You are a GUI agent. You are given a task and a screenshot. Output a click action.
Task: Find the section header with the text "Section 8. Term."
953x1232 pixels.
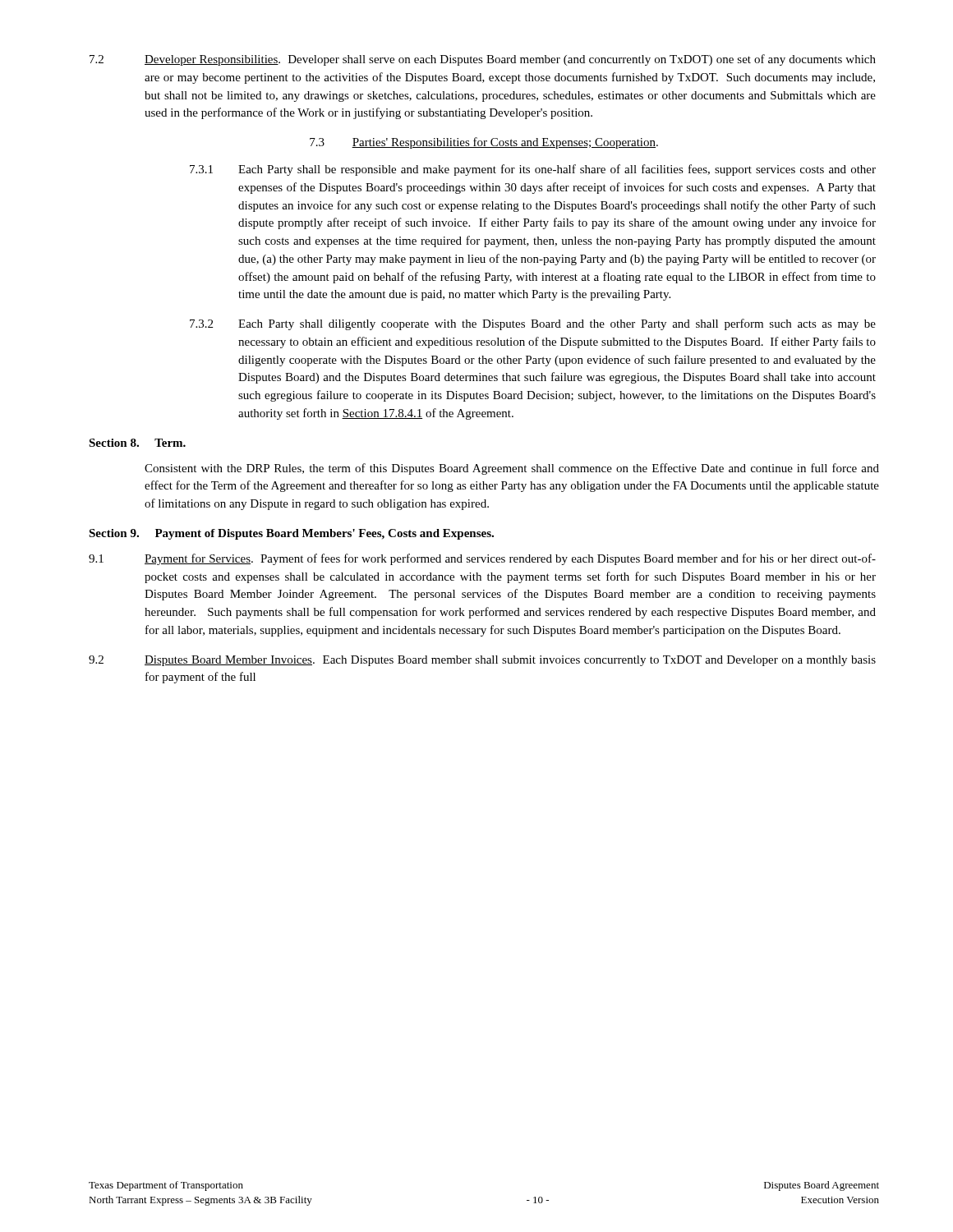[x=137, y=442]
